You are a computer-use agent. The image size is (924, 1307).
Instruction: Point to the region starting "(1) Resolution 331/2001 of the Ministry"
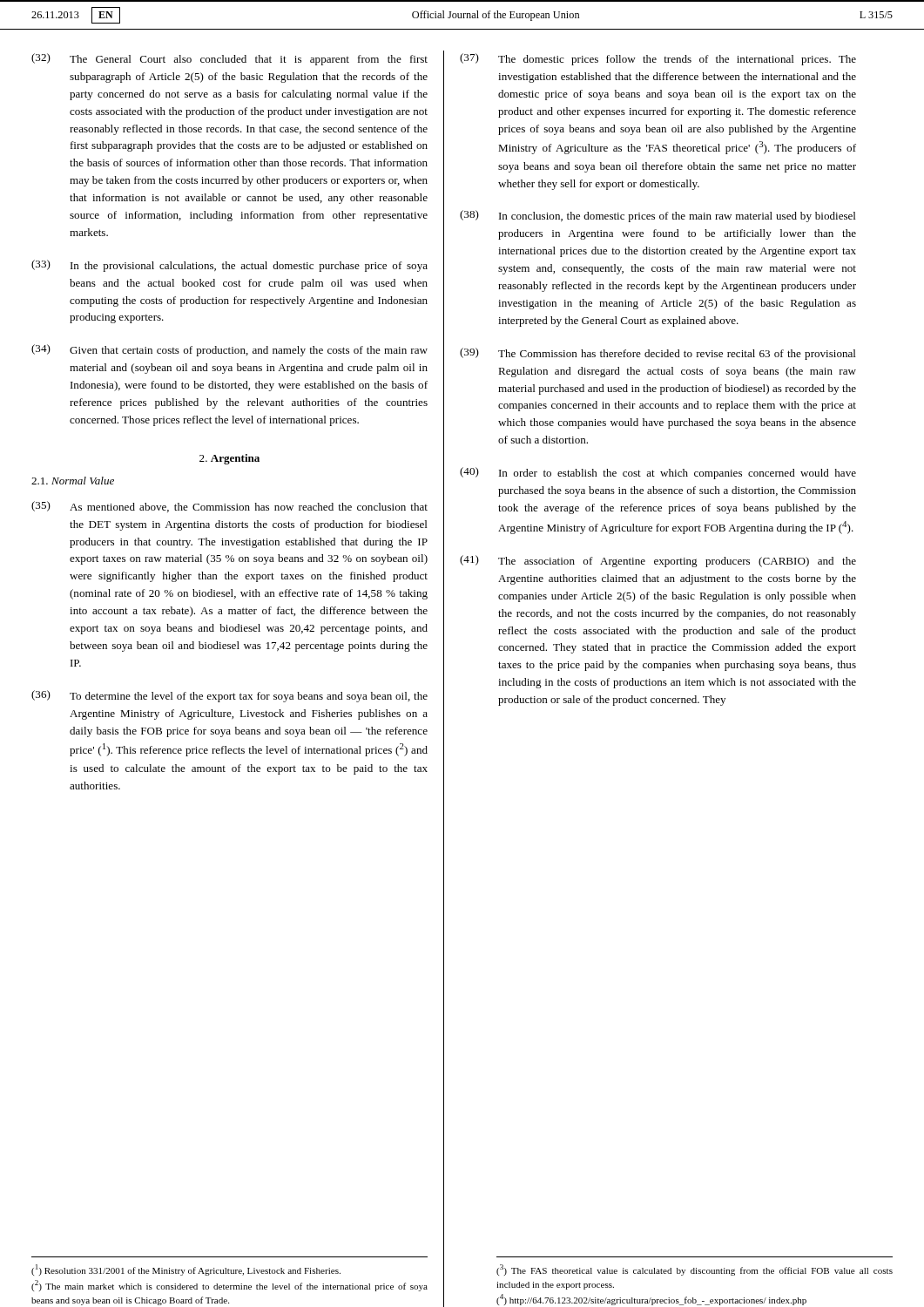[186, 1269]
